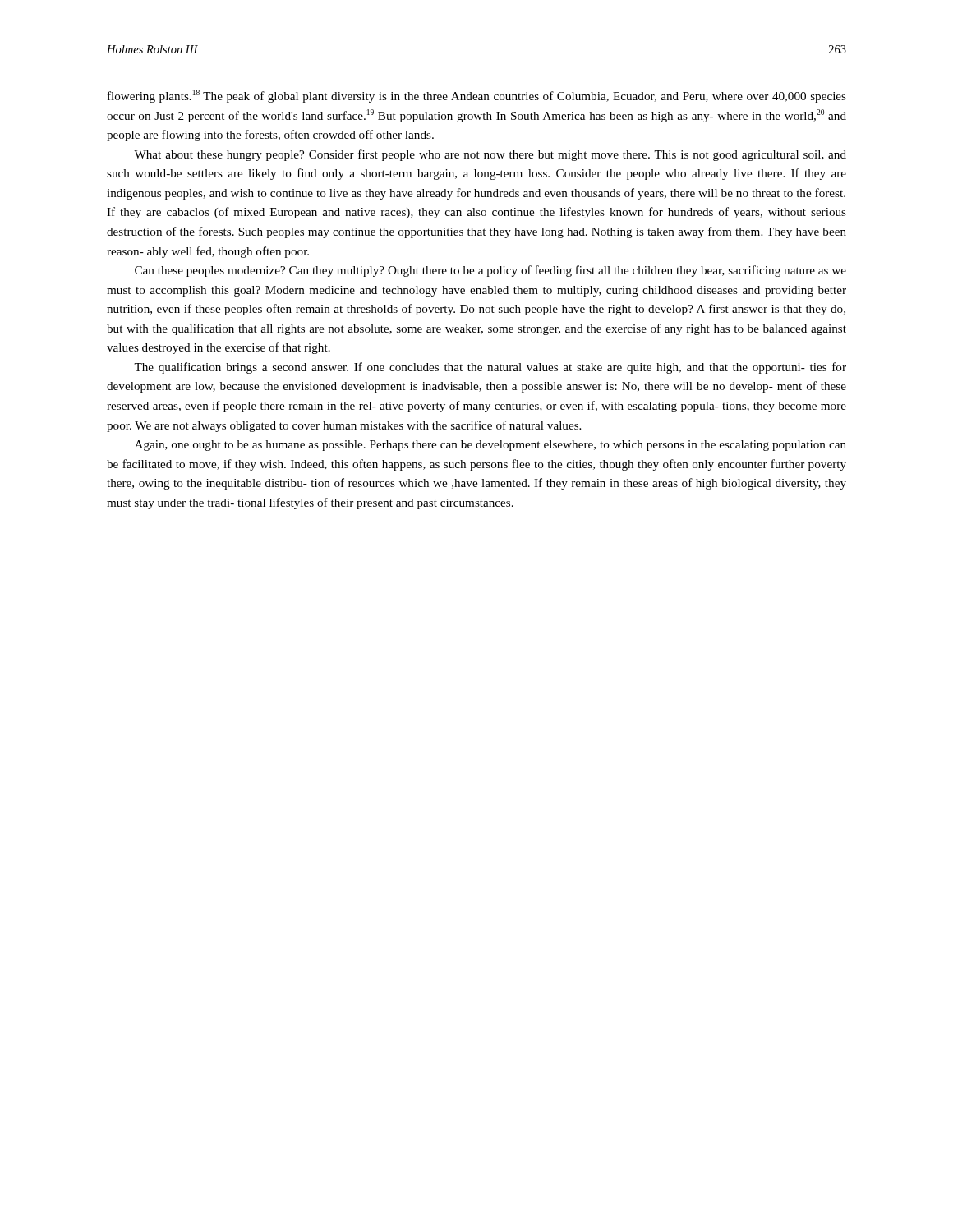Click on the passage starting "The qualification brings a"

[x=476, y=396]
